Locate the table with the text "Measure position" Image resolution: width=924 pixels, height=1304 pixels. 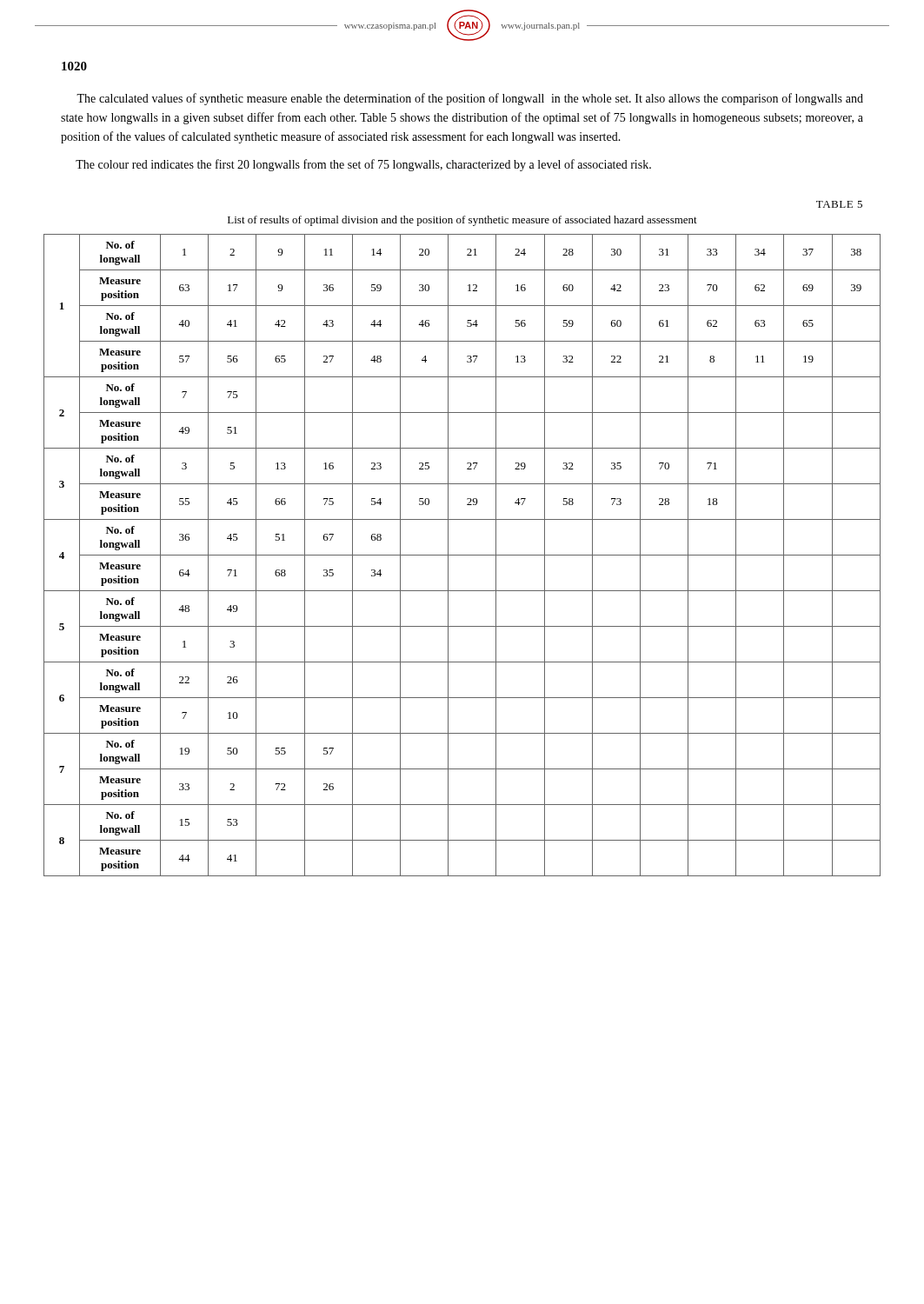tap(462, 555)
